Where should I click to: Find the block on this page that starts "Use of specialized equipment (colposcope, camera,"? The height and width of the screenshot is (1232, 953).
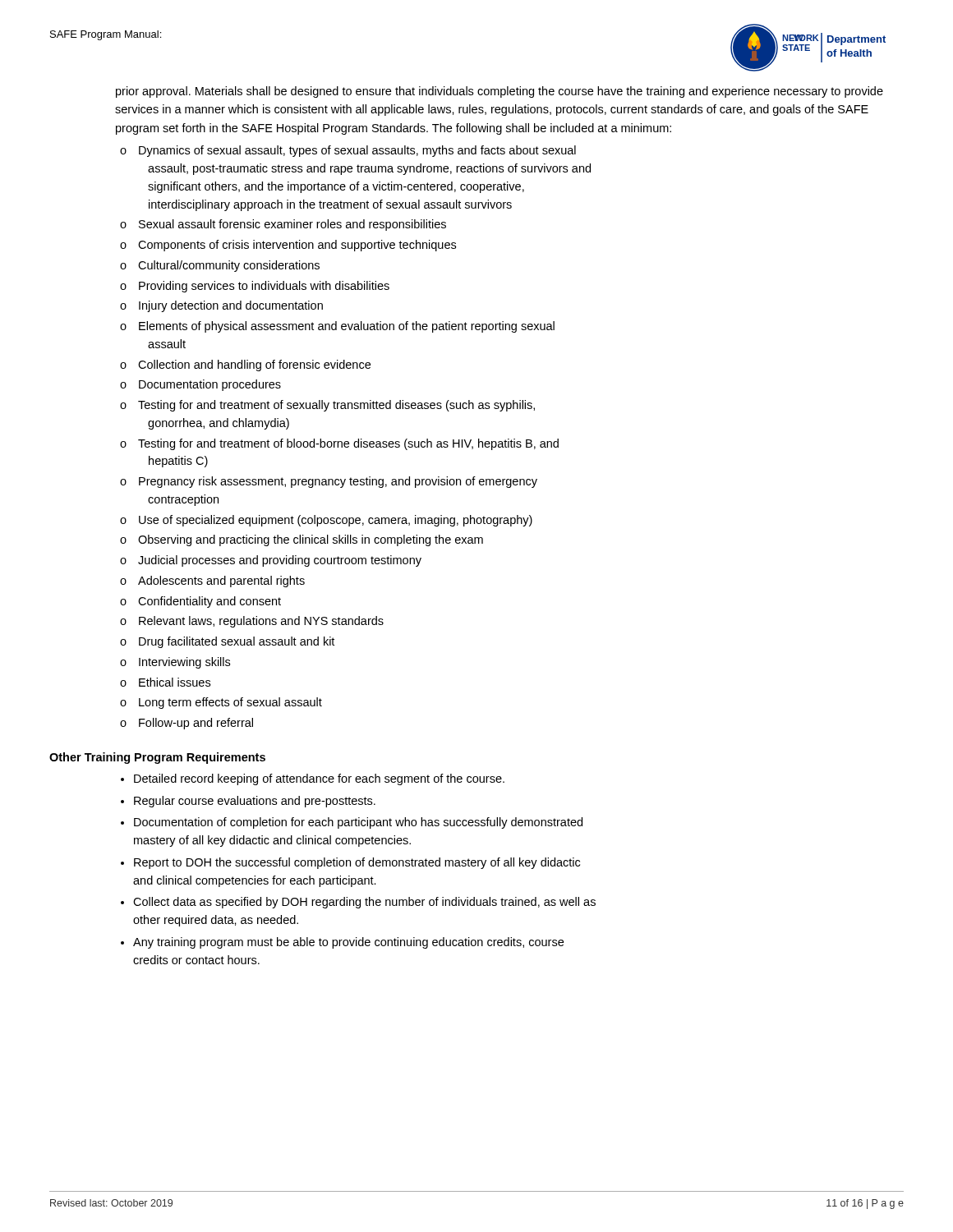click(335, 520)
